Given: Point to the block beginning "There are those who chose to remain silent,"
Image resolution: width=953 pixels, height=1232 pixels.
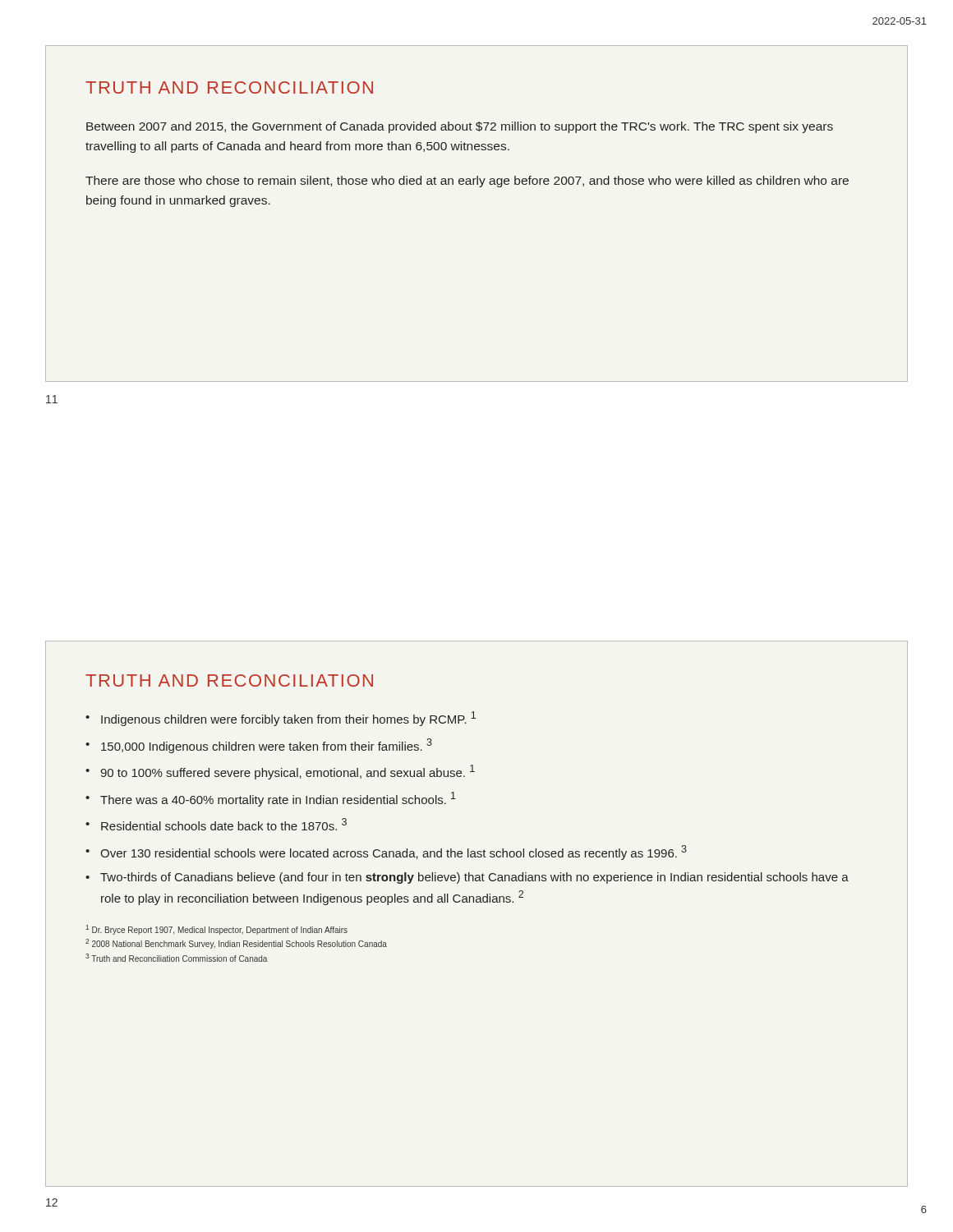Looking at the screenshot, I should tap(467, 190).
